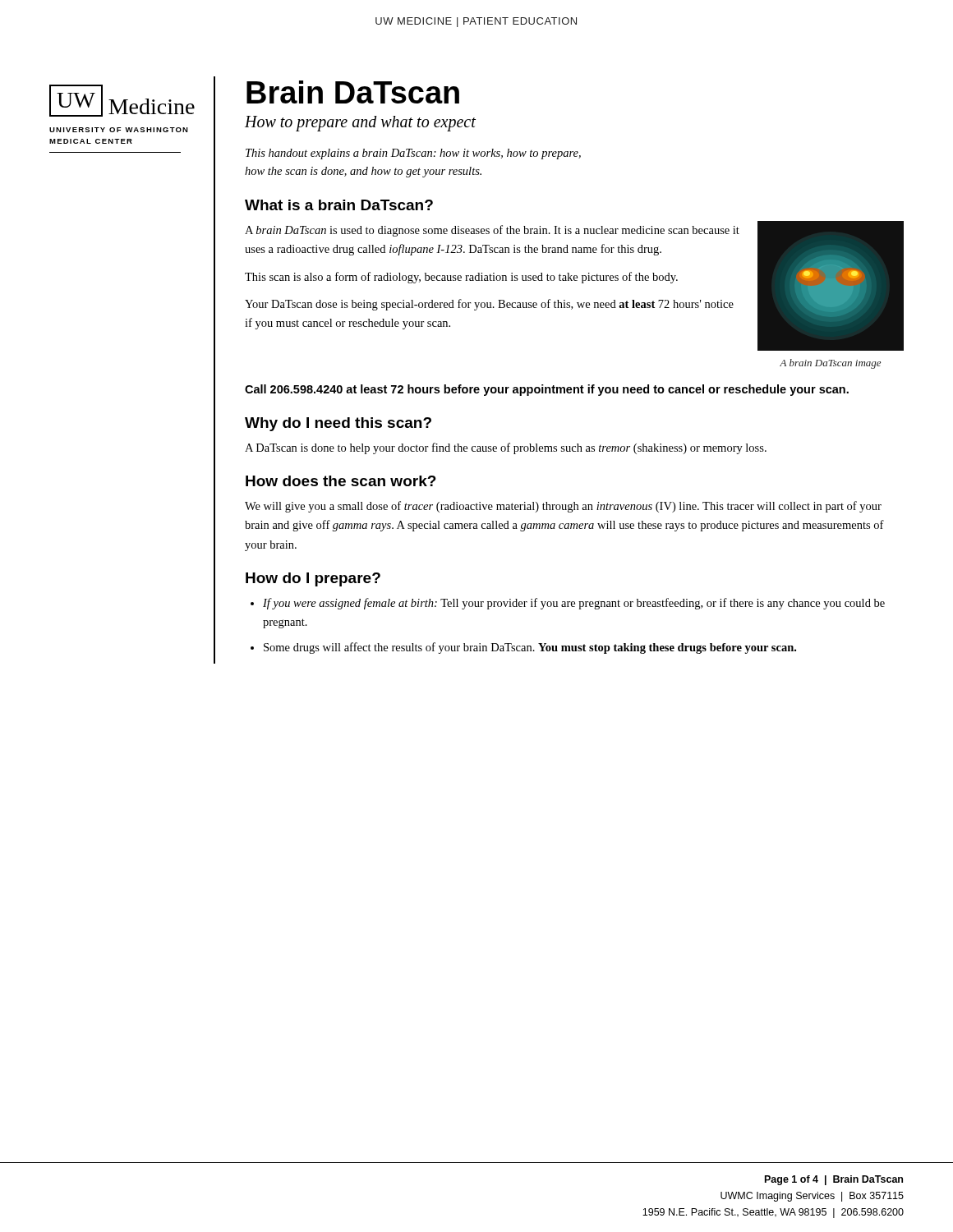Navigate to the region starting "A brain DaTscan is"

pos(492,240)
